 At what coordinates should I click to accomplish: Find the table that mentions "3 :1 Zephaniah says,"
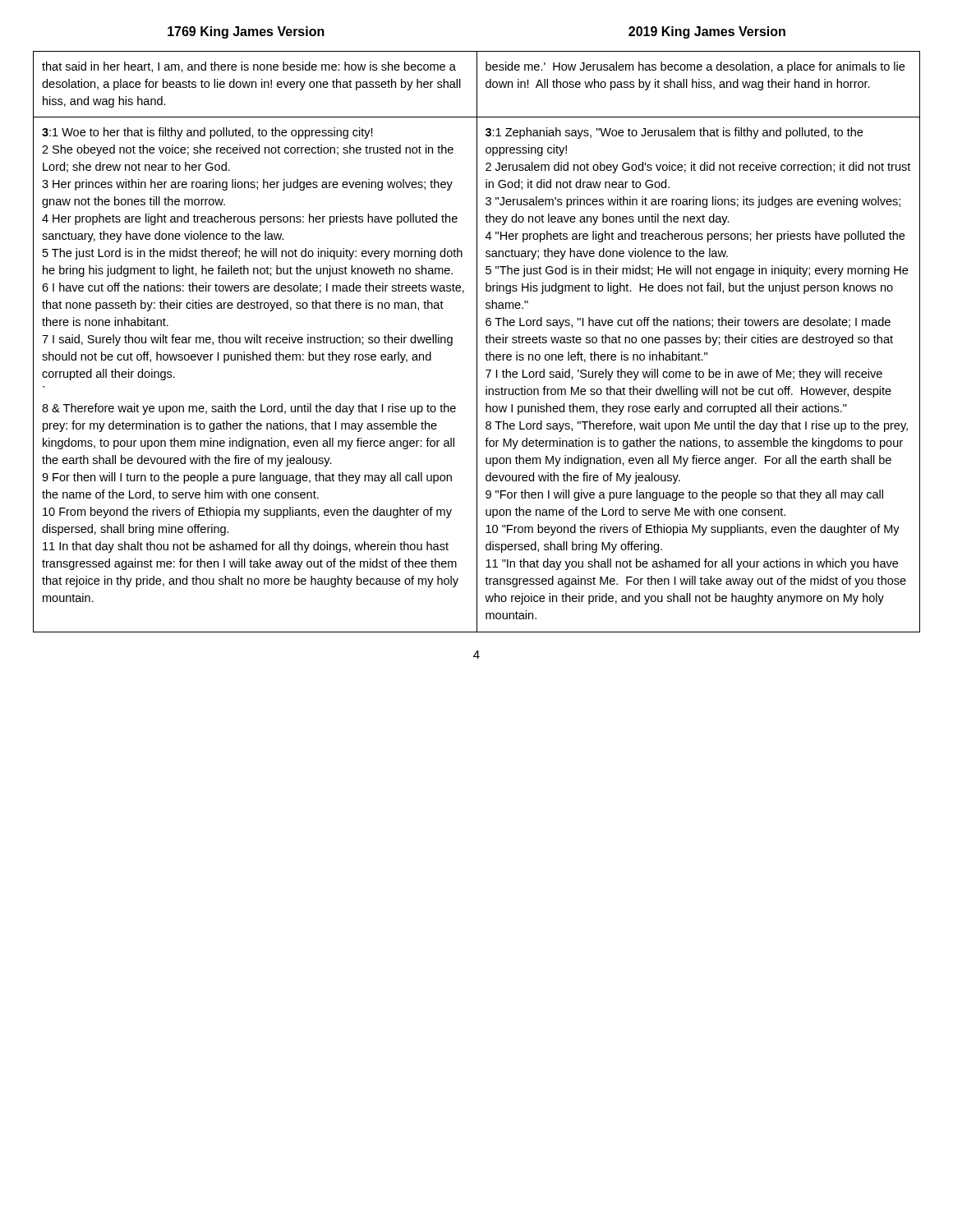[x=476, y=341]
